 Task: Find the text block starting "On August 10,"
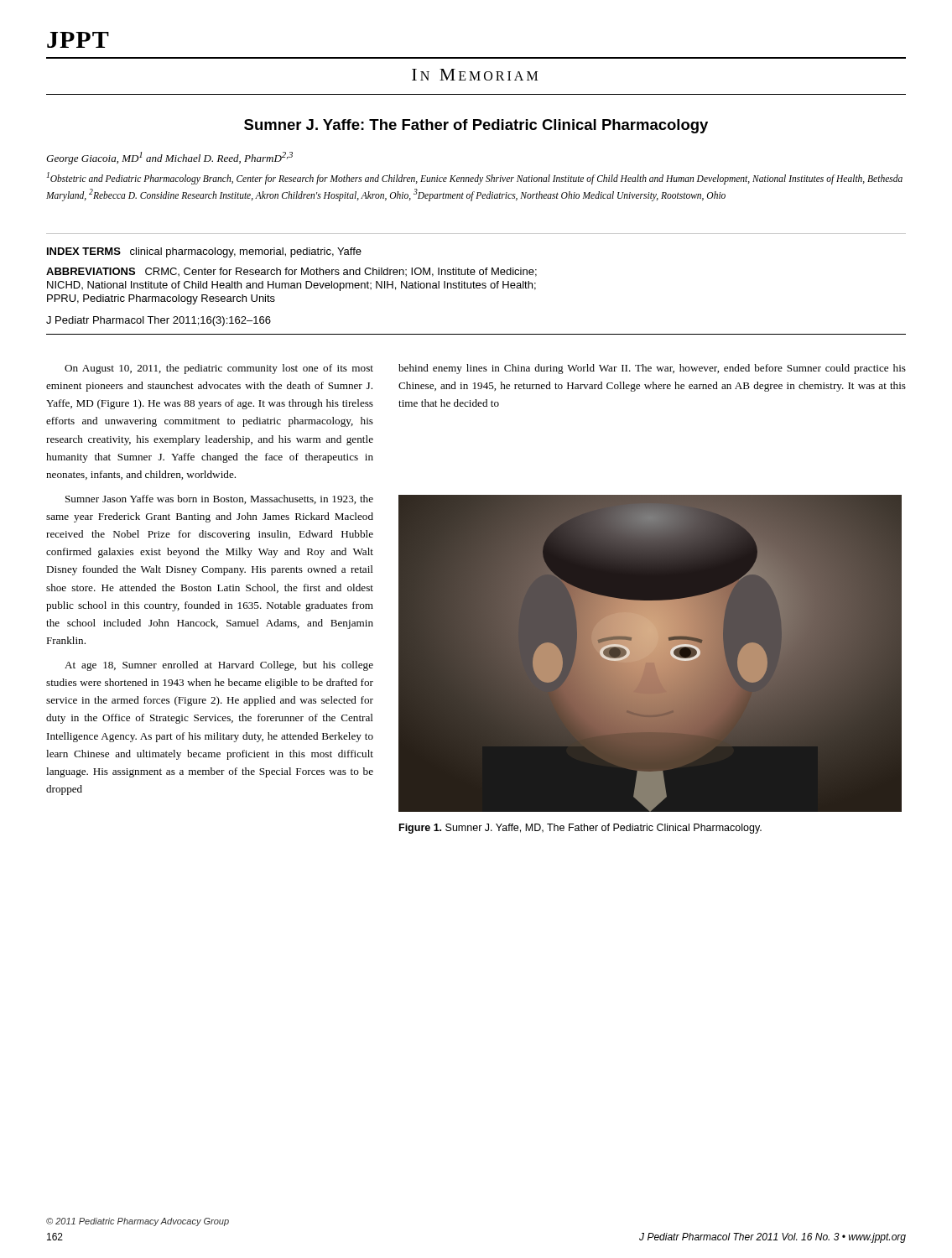click(x=210, y=578)
